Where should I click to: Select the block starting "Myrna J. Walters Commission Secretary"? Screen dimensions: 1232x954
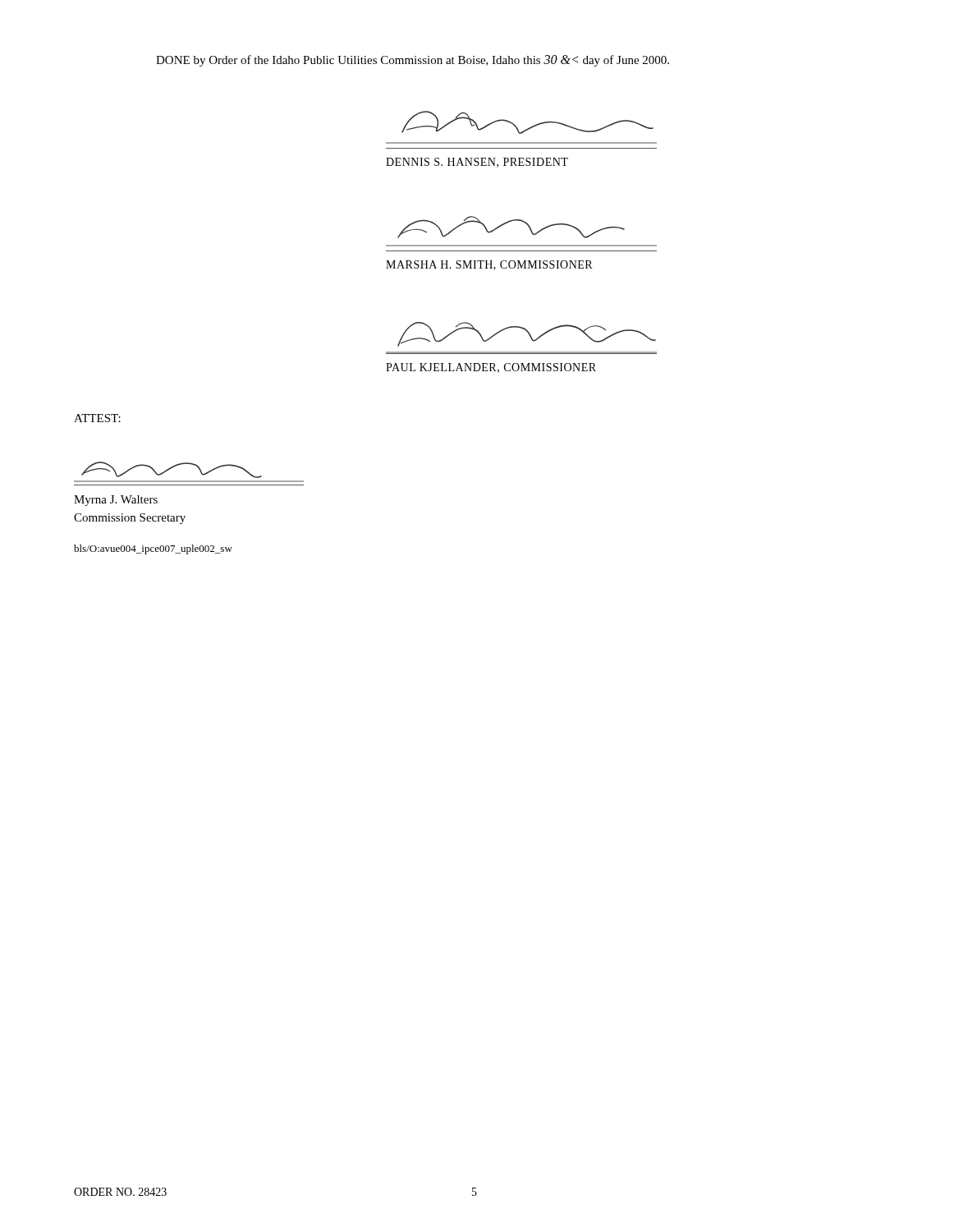[x=130, y=508]
